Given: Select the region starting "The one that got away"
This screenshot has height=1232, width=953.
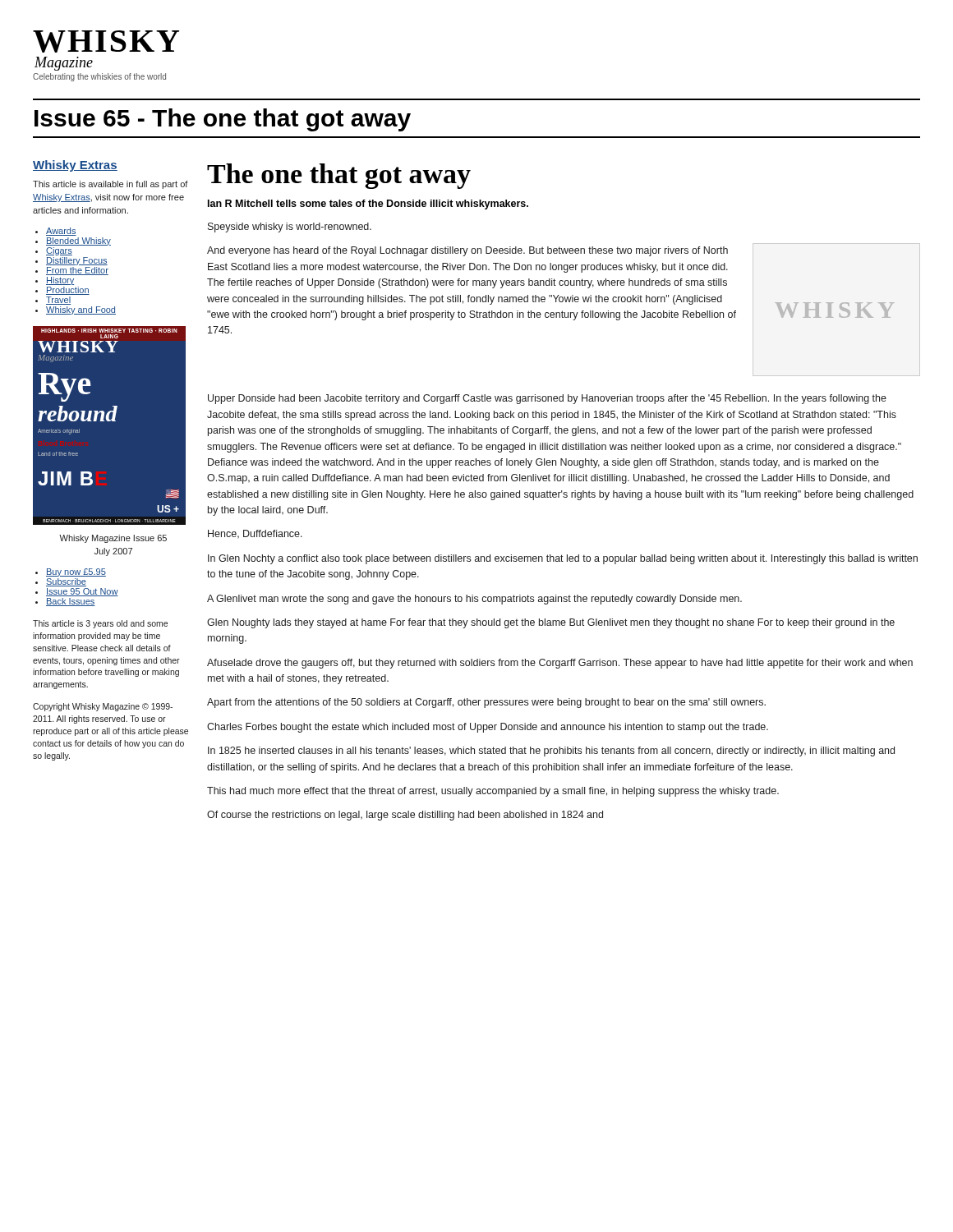Looking at the screenshot, I should click(339, 174).
